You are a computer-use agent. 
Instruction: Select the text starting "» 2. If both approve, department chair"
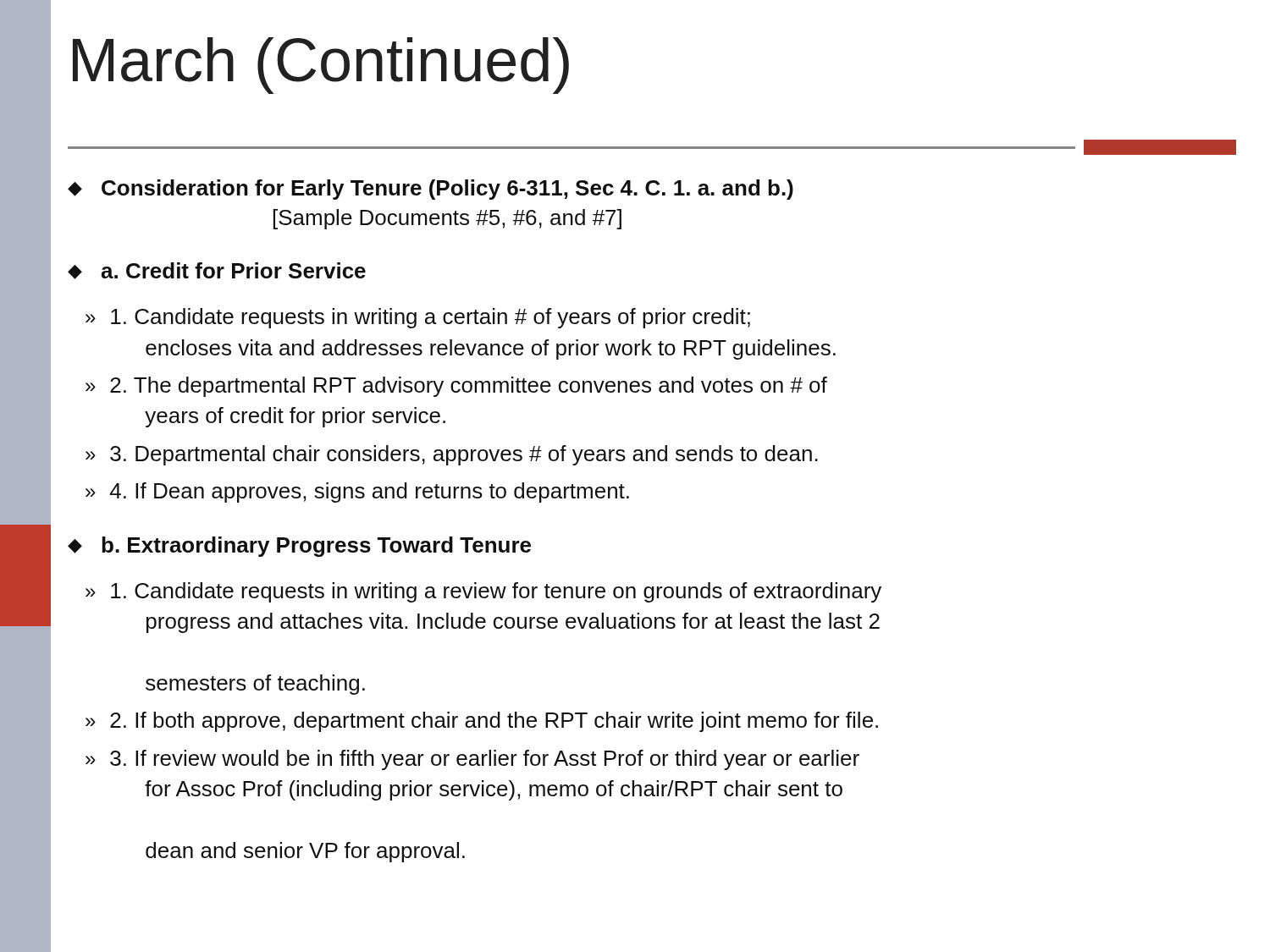pos(482,721)
